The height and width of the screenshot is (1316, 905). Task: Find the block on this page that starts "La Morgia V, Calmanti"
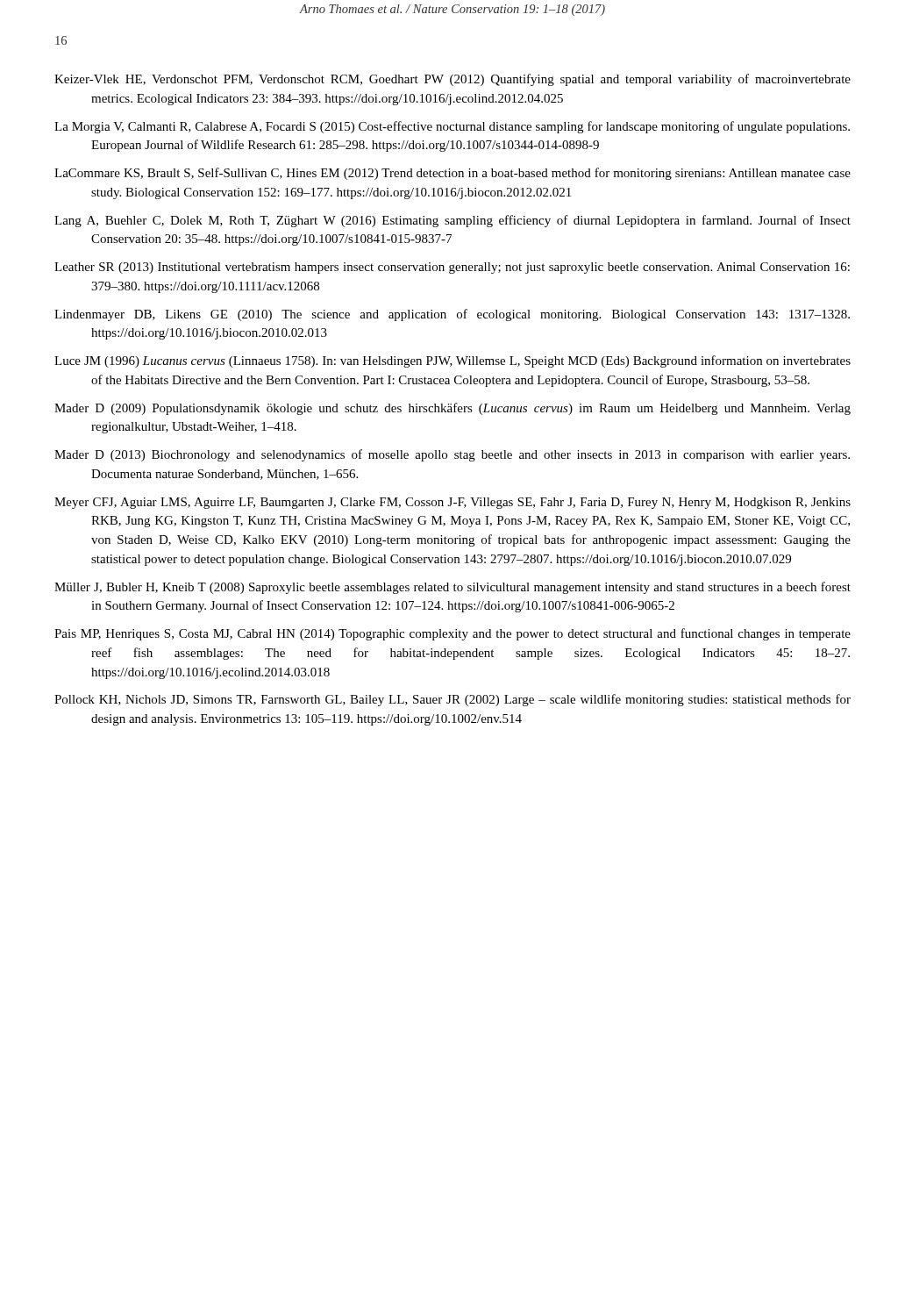(x=452, y=135)
